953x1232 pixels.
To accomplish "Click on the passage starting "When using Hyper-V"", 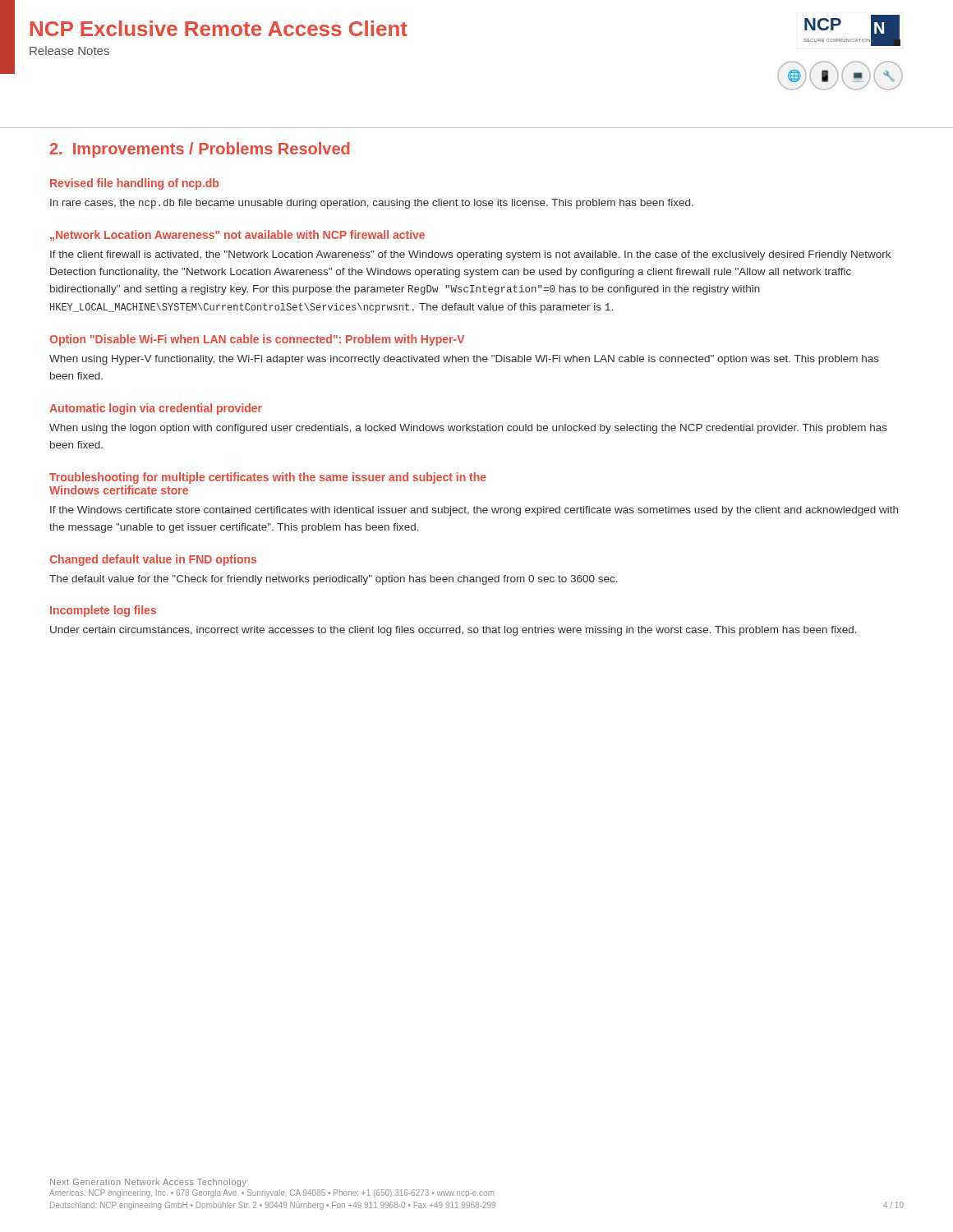I will (464, 367).
